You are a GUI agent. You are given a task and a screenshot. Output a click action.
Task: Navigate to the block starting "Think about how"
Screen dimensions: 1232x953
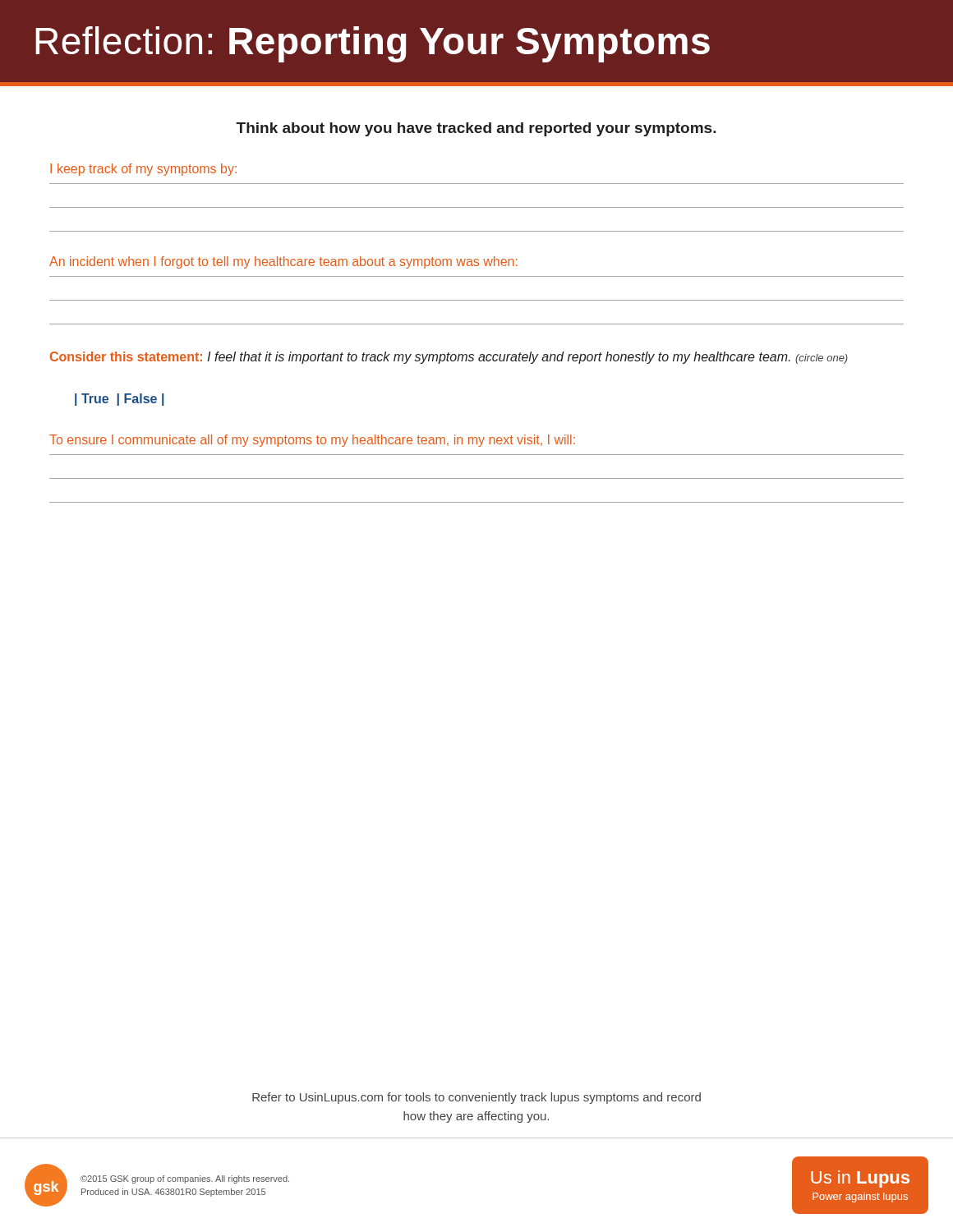[x=476, y=128]
